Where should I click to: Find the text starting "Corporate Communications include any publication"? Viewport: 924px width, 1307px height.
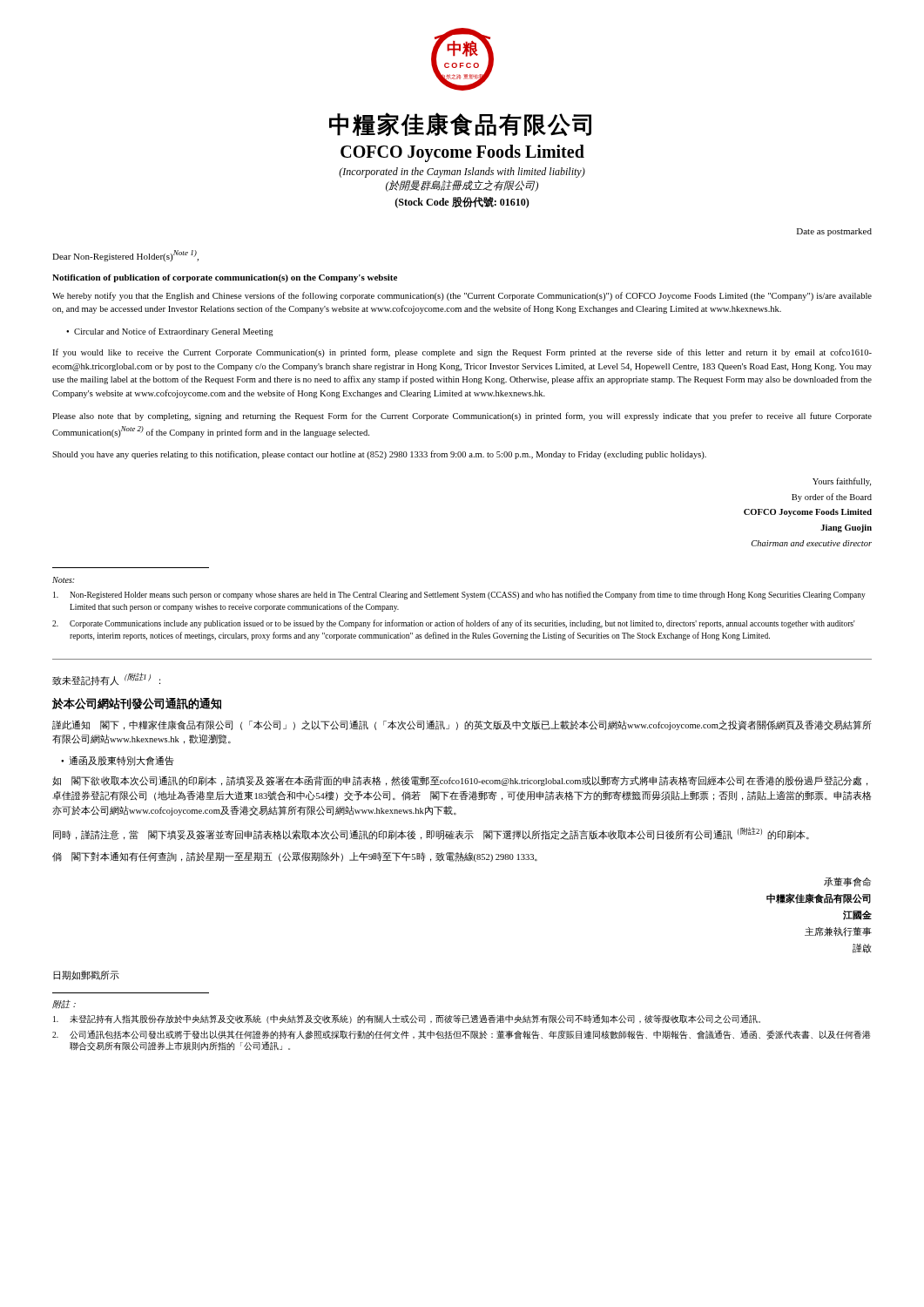pyautogui.click(x=462, y=631)
